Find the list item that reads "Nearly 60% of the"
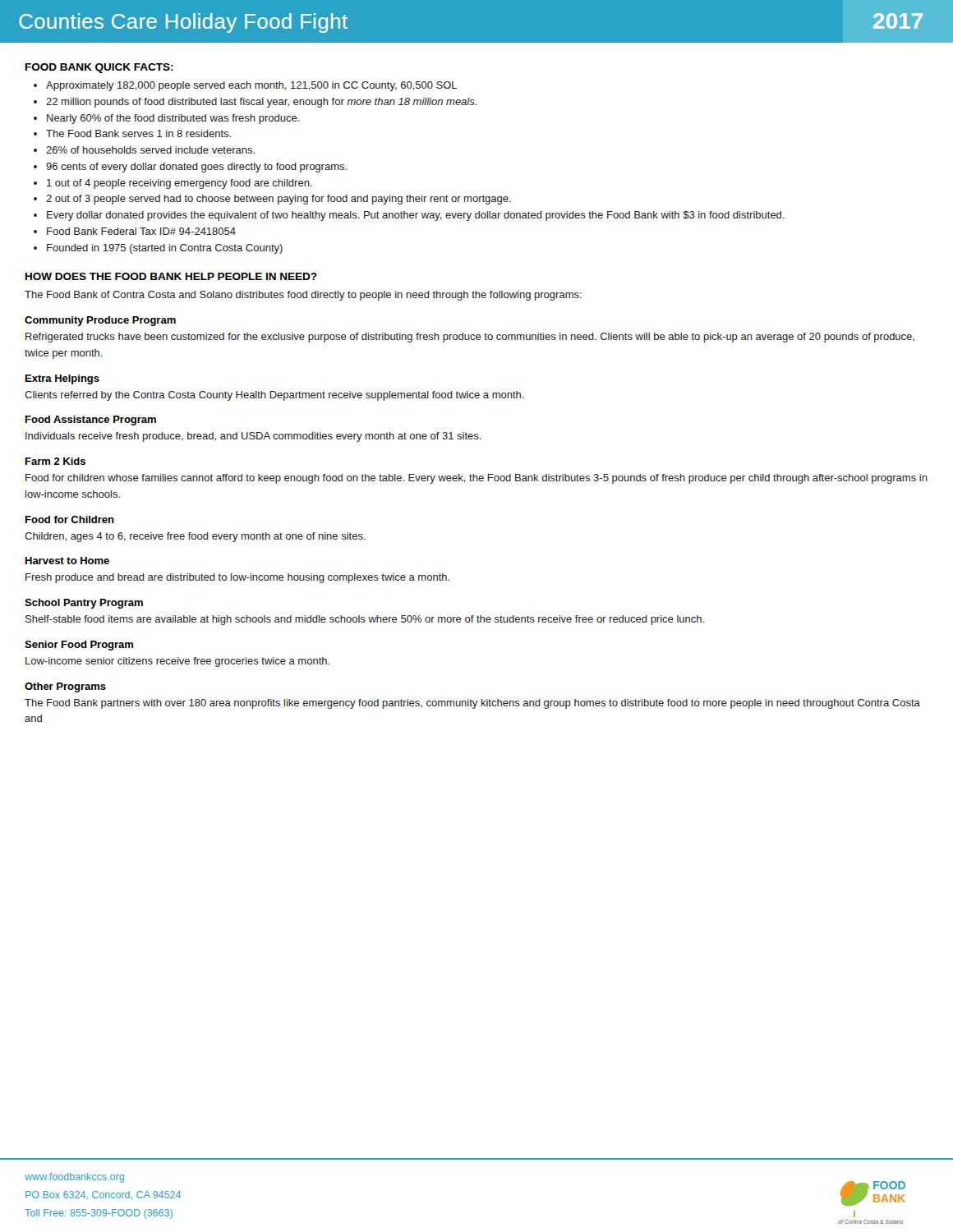 click(173, 117)
